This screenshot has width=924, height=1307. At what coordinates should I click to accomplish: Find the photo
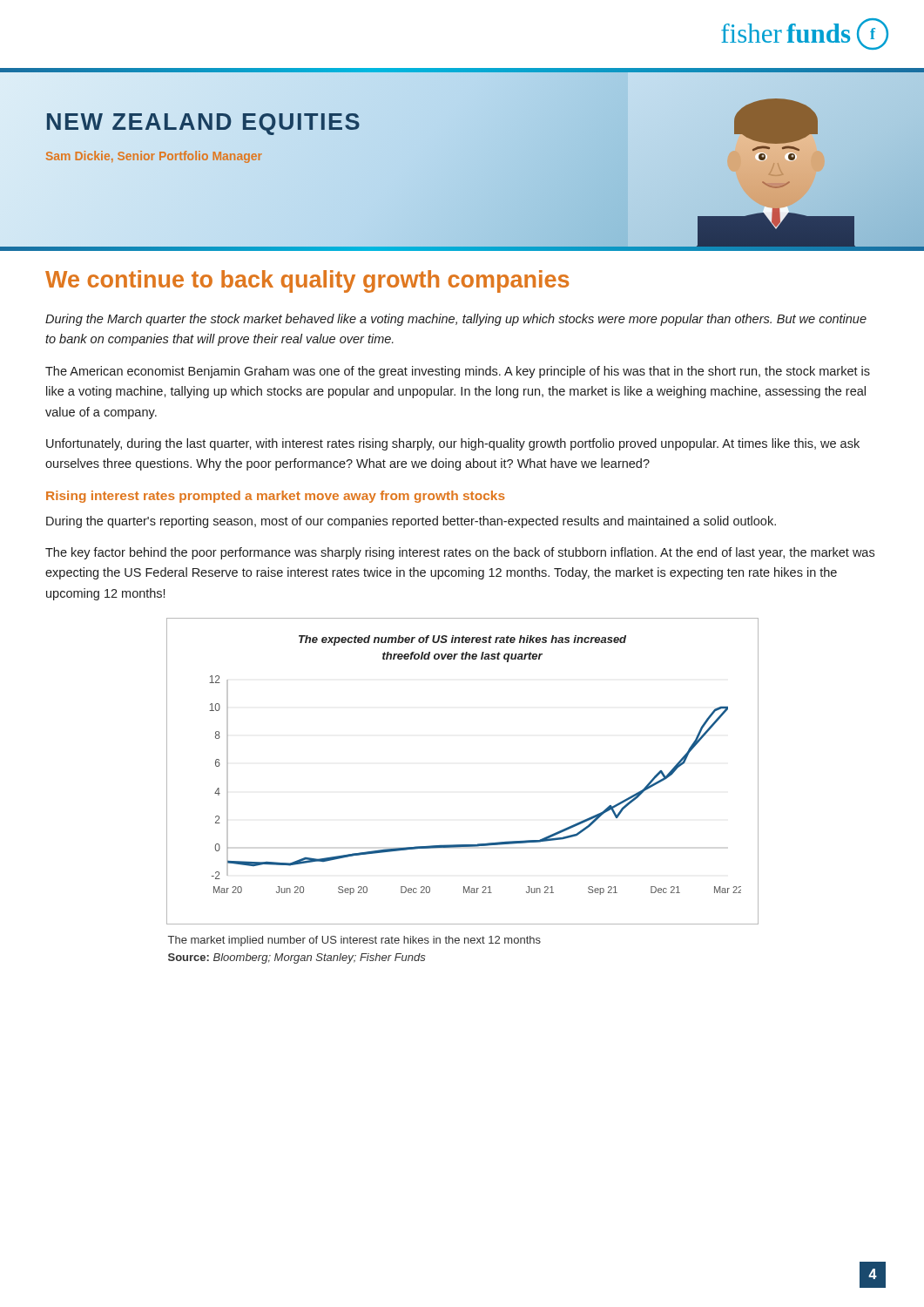pyautogui.click(x=776, y=159)
